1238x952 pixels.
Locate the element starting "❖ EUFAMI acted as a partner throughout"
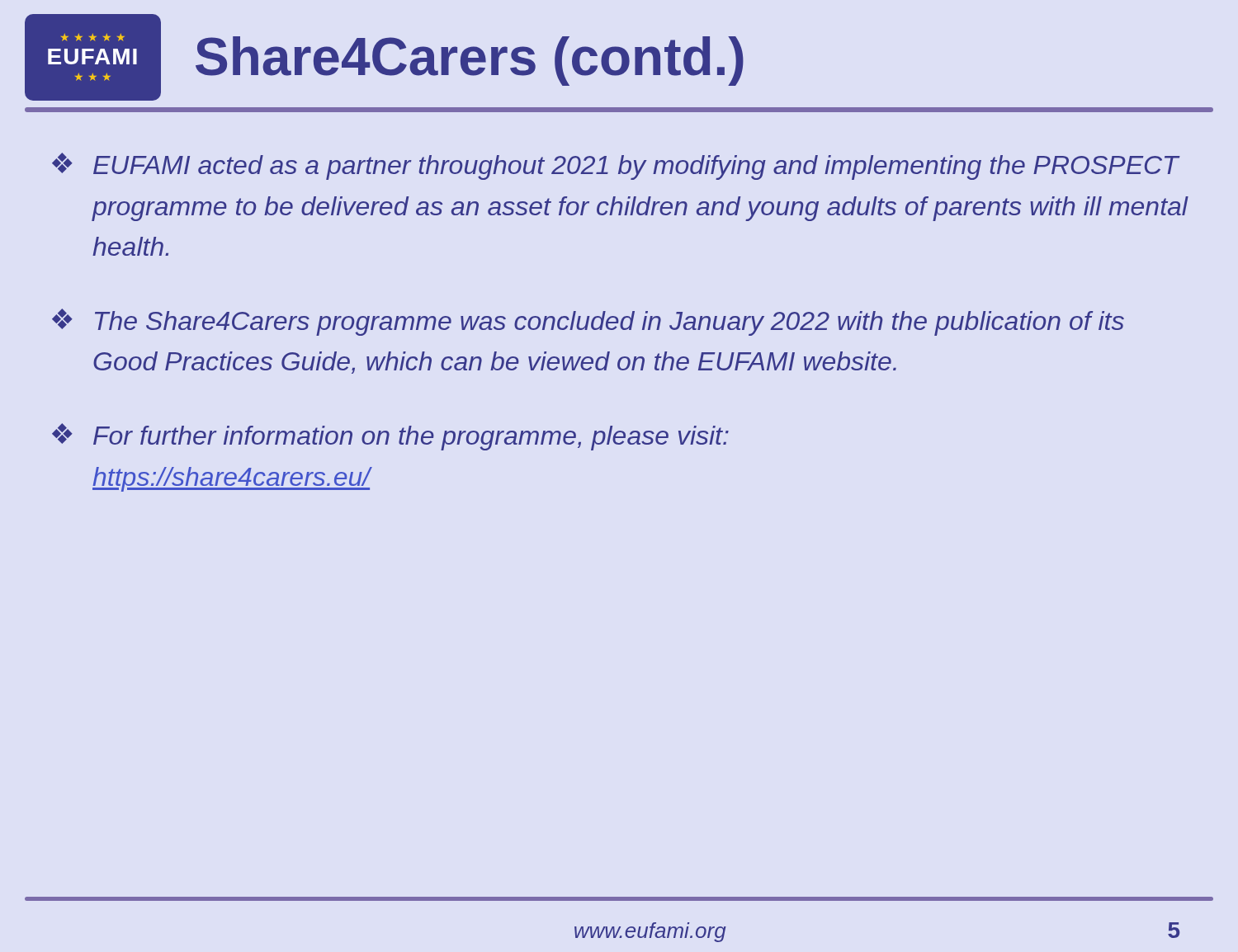click(619, 207)
